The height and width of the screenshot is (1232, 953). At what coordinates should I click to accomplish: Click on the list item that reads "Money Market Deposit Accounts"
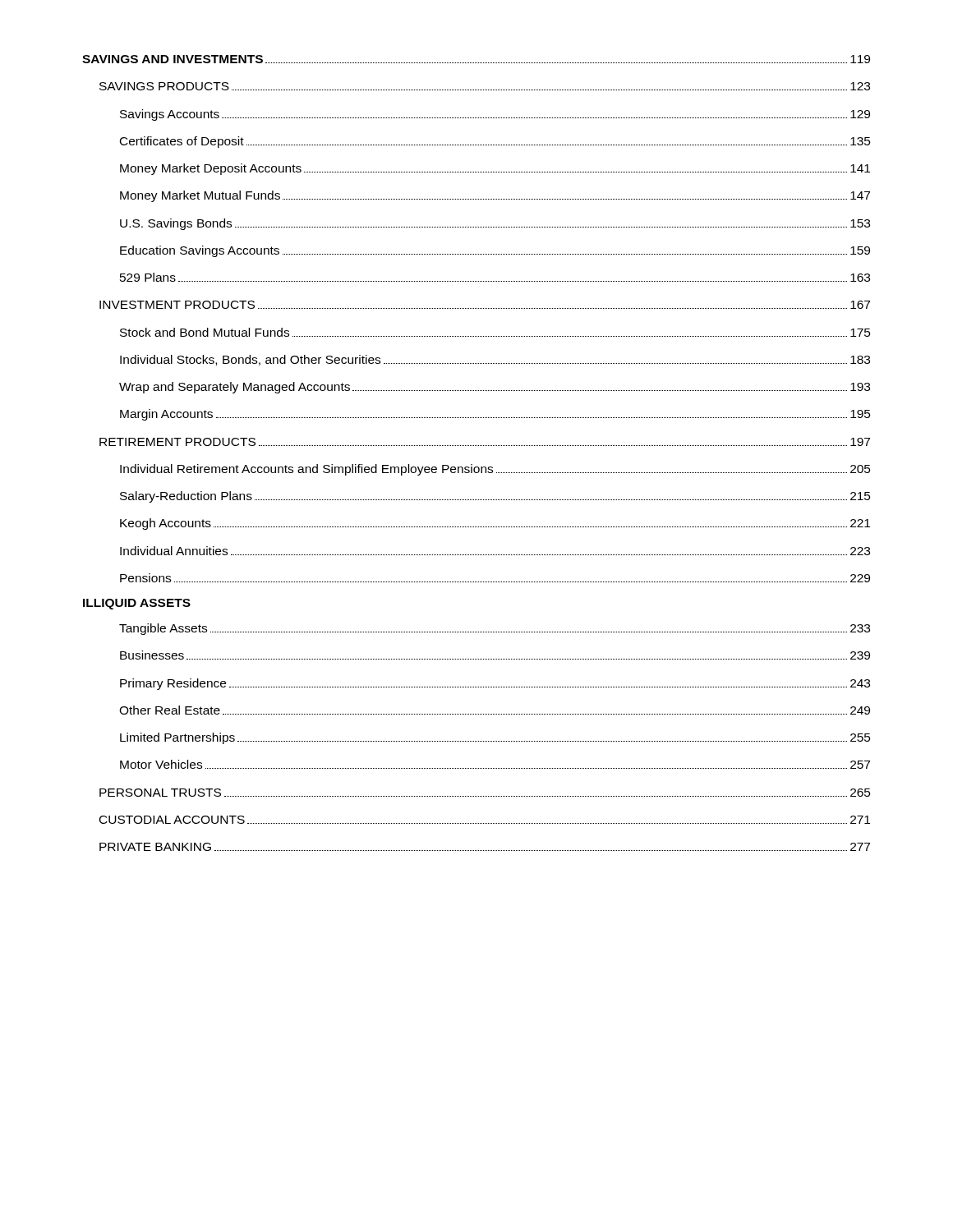click(476, 168)
